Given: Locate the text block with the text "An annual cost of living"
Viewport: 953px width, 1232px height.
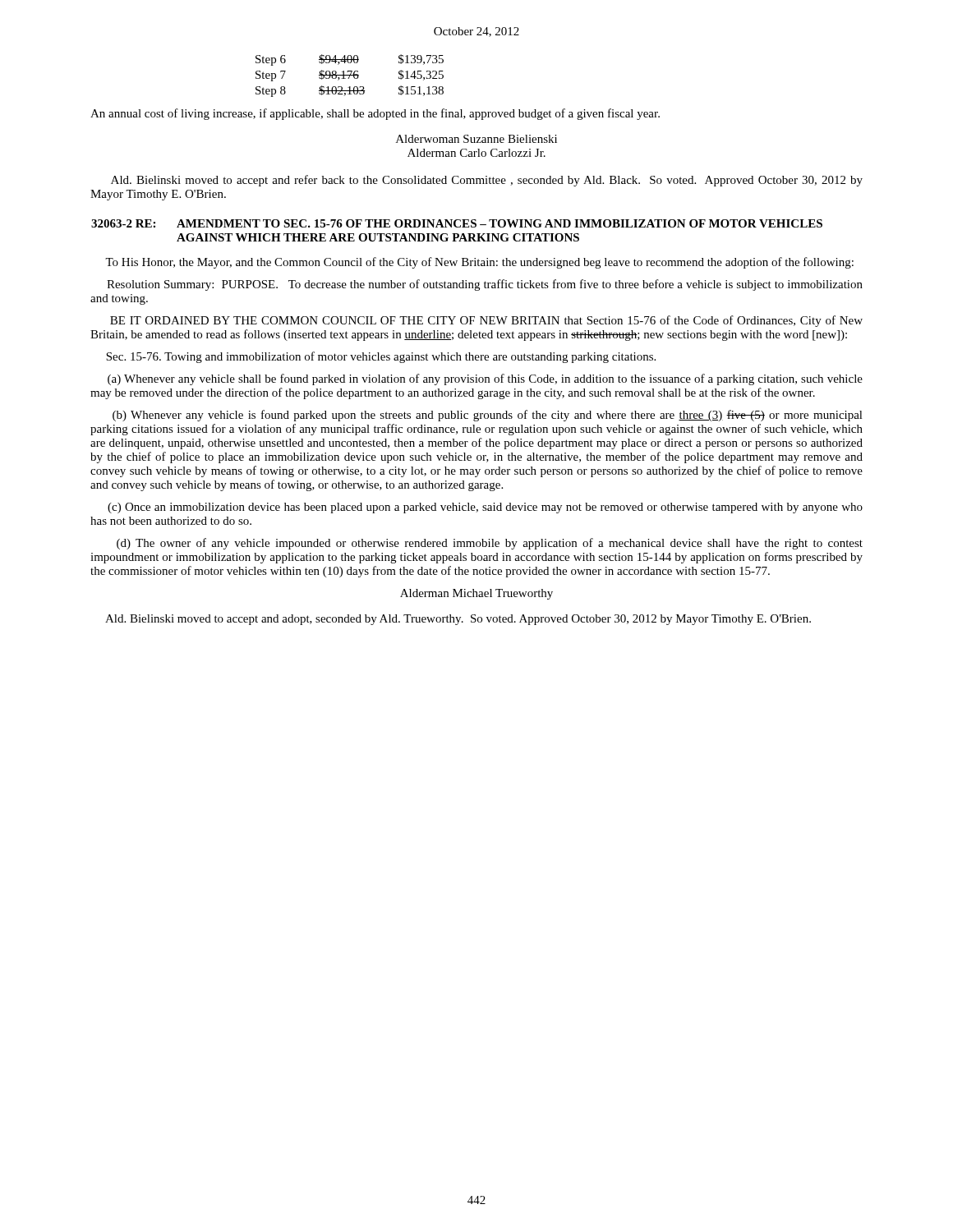Looking at the screenshot, I should click(x=375, y=113).
